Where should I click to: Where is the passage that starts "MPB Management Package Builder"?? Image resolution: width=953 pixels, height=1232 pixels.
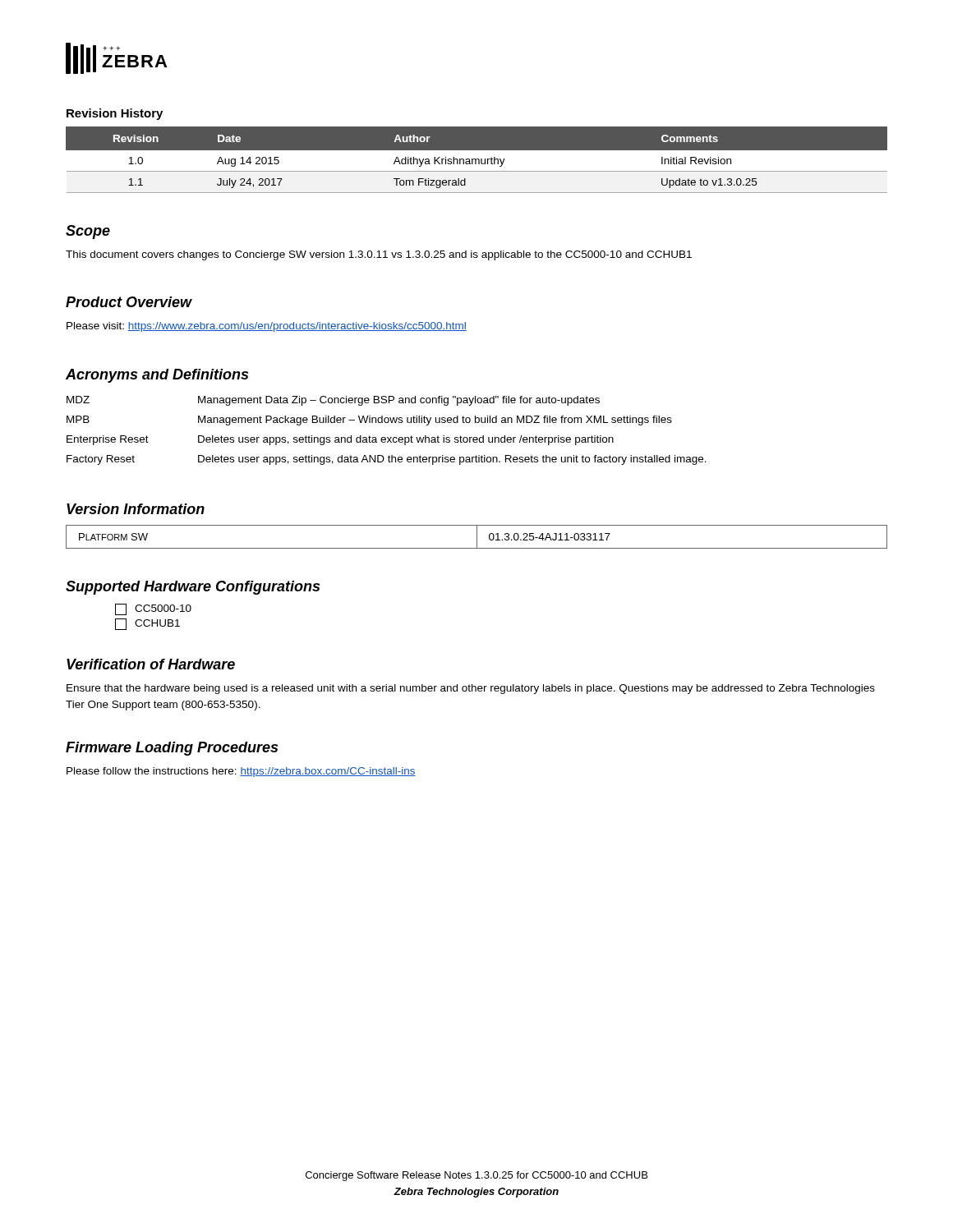(x=476, y=420)
